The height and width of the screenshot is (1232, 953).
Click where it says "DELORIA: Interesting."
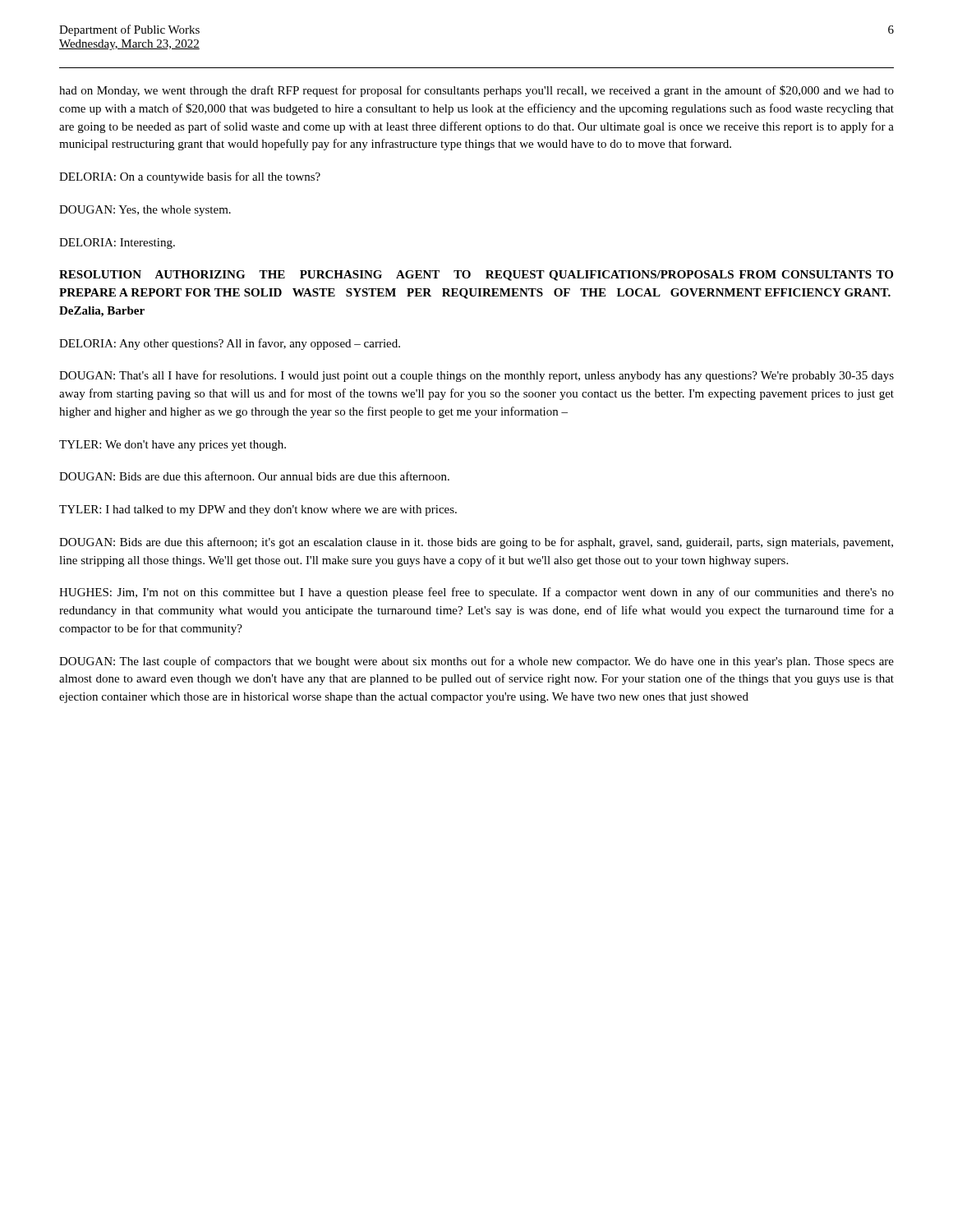pyautogui.click(x=117, y=242)
